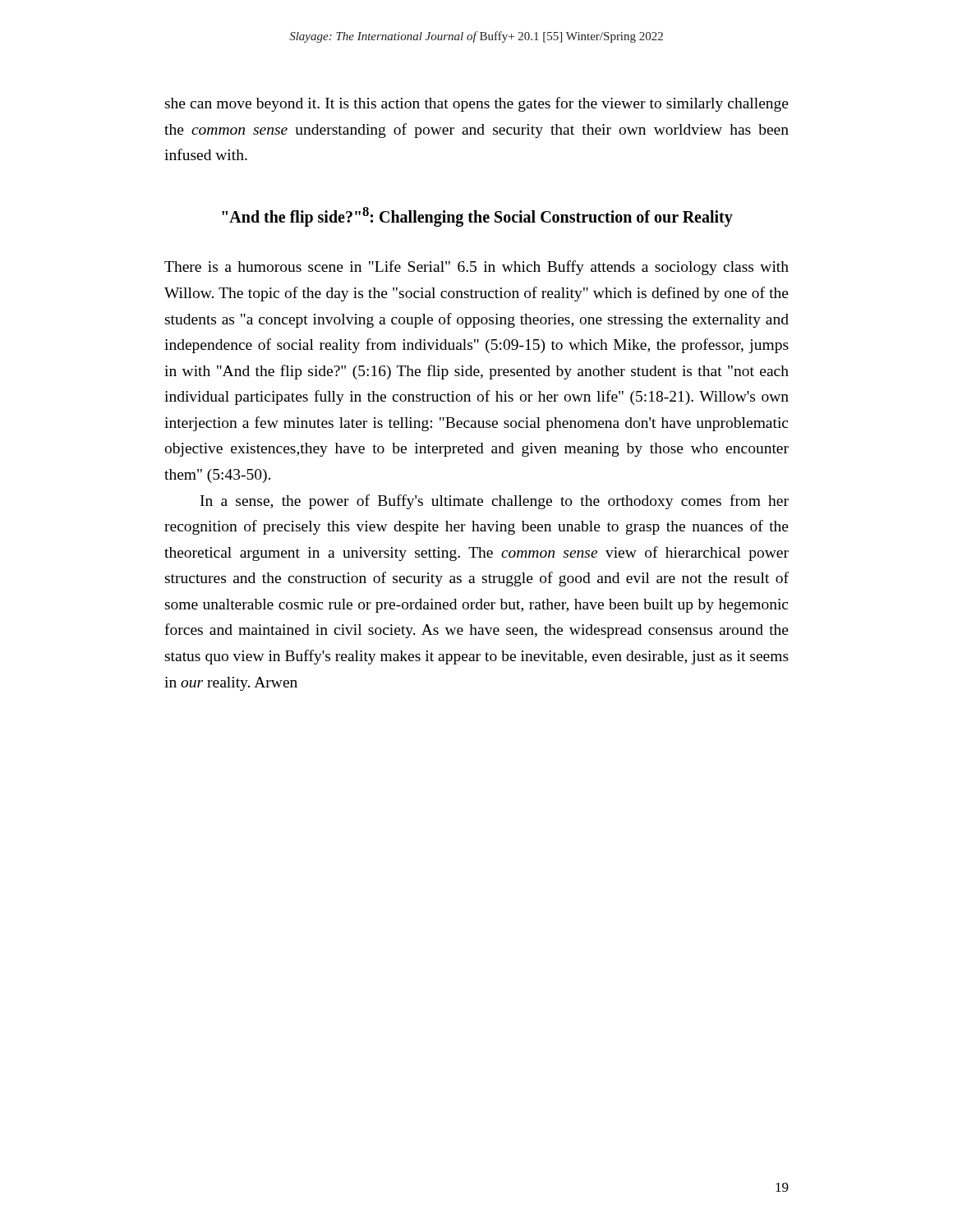The image size is (953, 1232).
Task: Navigate to the element starting ""And the flip side?"8: Challenging the Social"
Action: point(476,215)
